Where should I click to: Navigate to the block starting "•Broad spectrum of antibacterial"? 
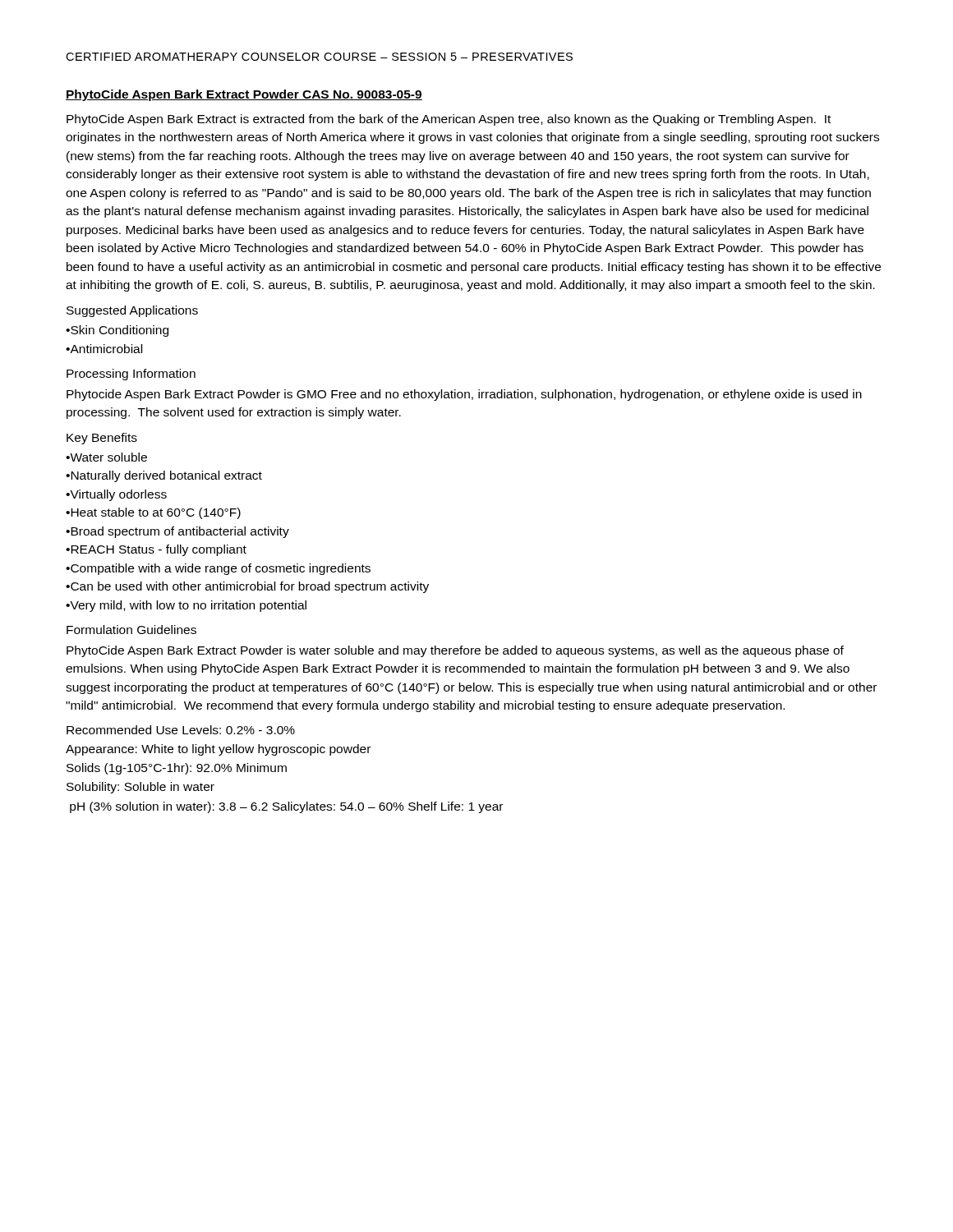[x=177, y=532]
